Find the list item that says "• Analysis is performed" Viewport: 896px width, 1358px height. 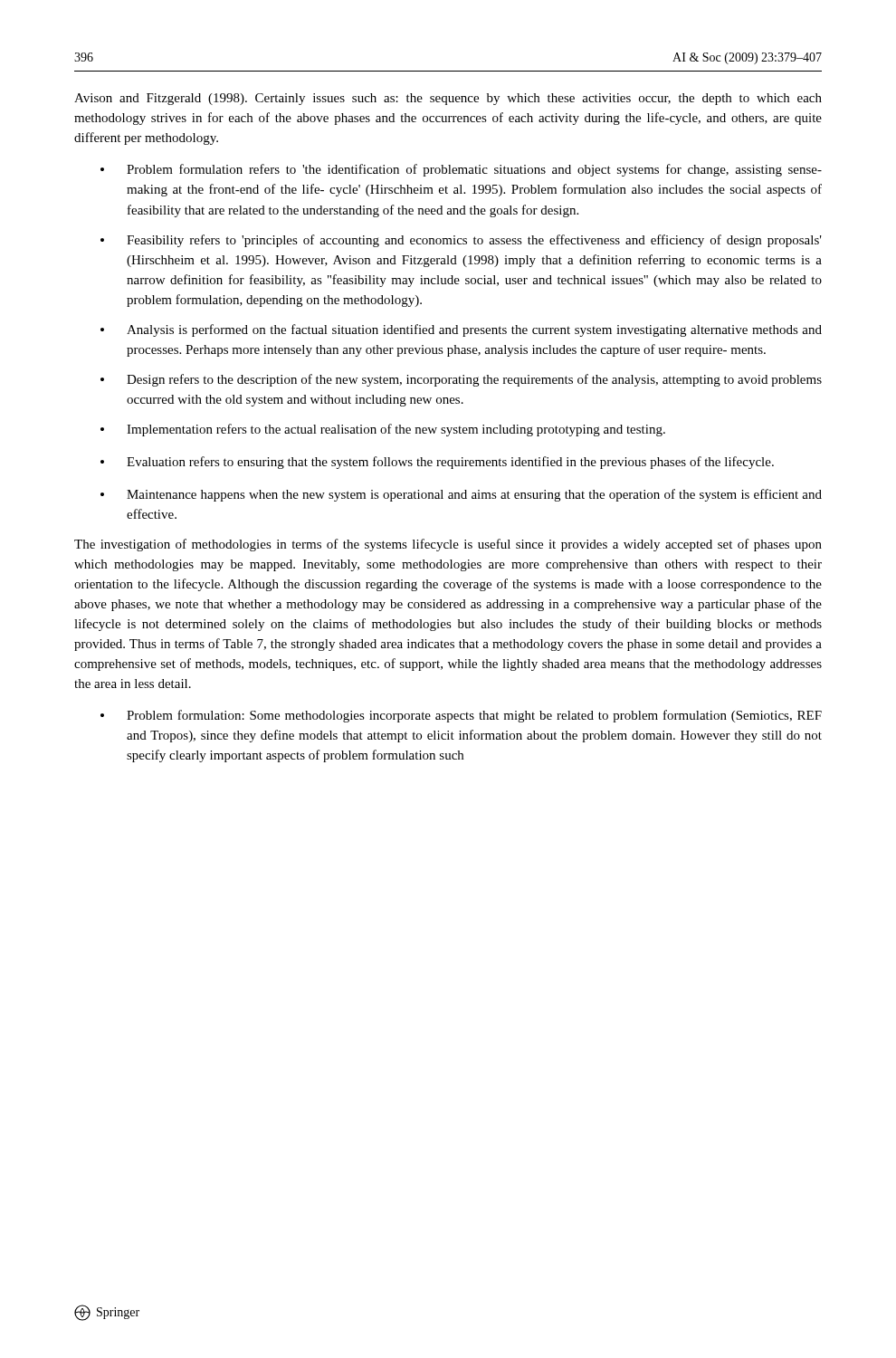click(461, 339)
